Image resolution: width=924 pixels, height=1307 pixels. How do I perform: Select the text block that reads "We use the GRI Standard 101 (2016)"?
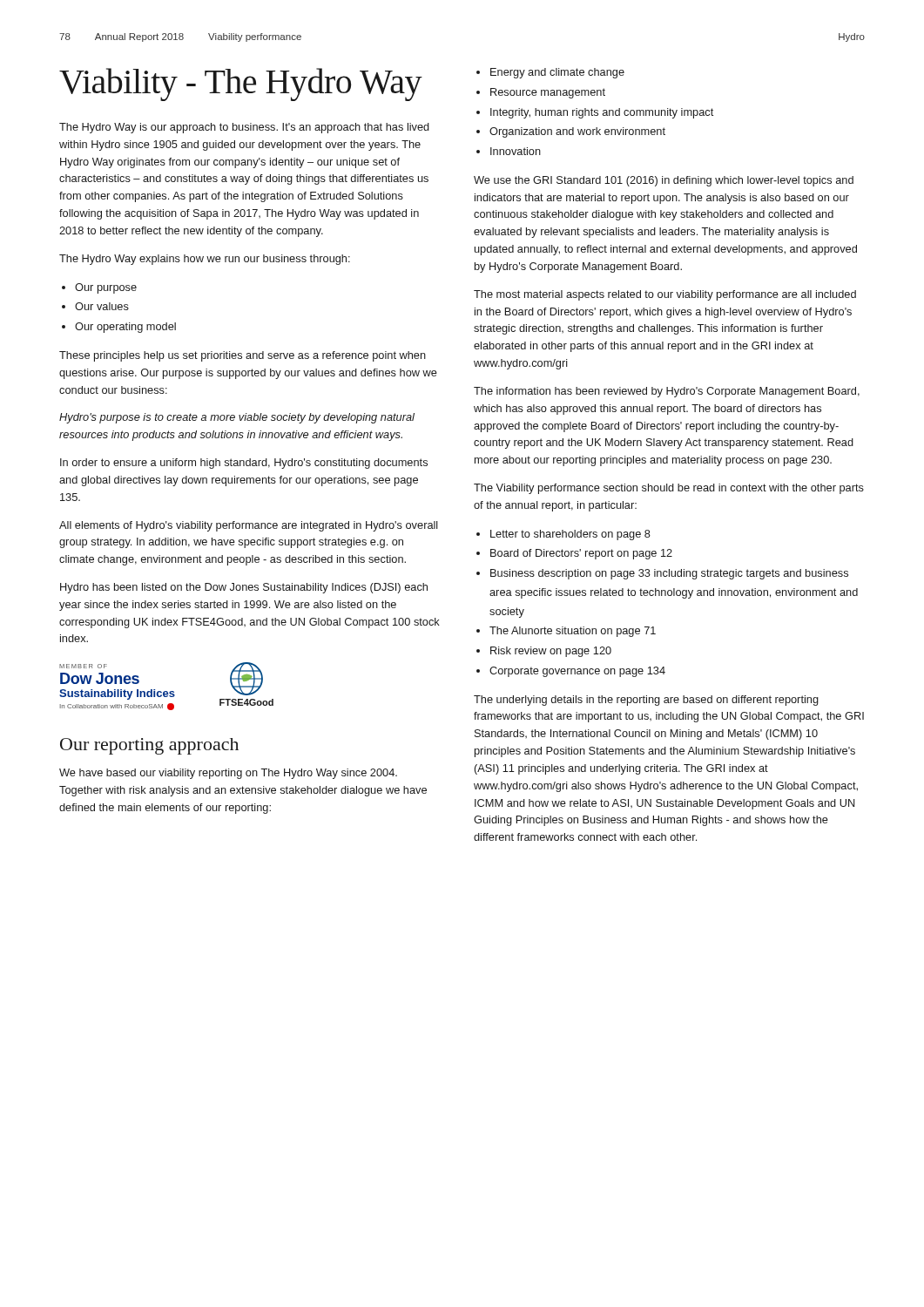pyautogui.click(x=666, y=223)
